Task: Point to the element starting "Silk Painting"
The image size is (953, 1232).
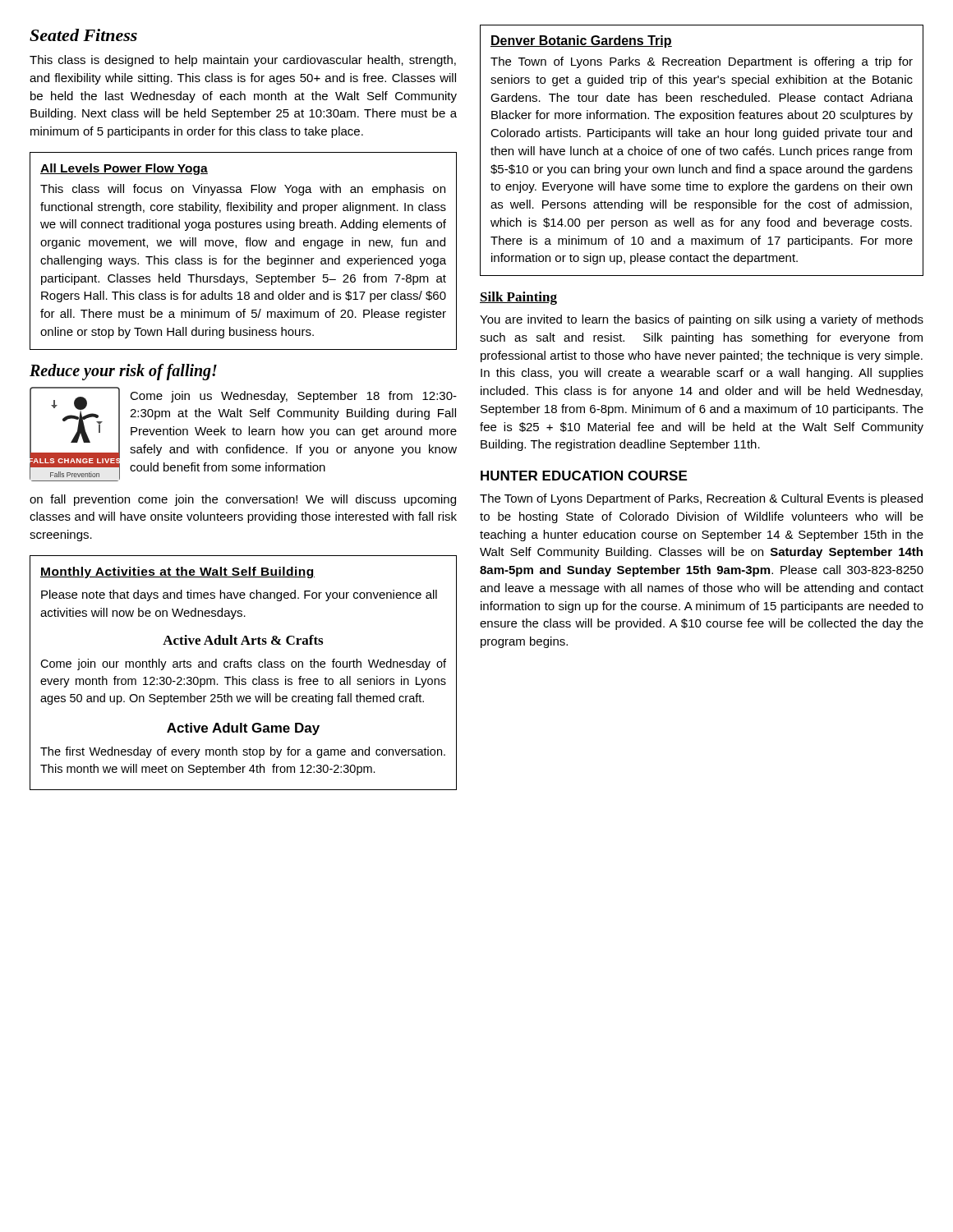Action: 518,297
